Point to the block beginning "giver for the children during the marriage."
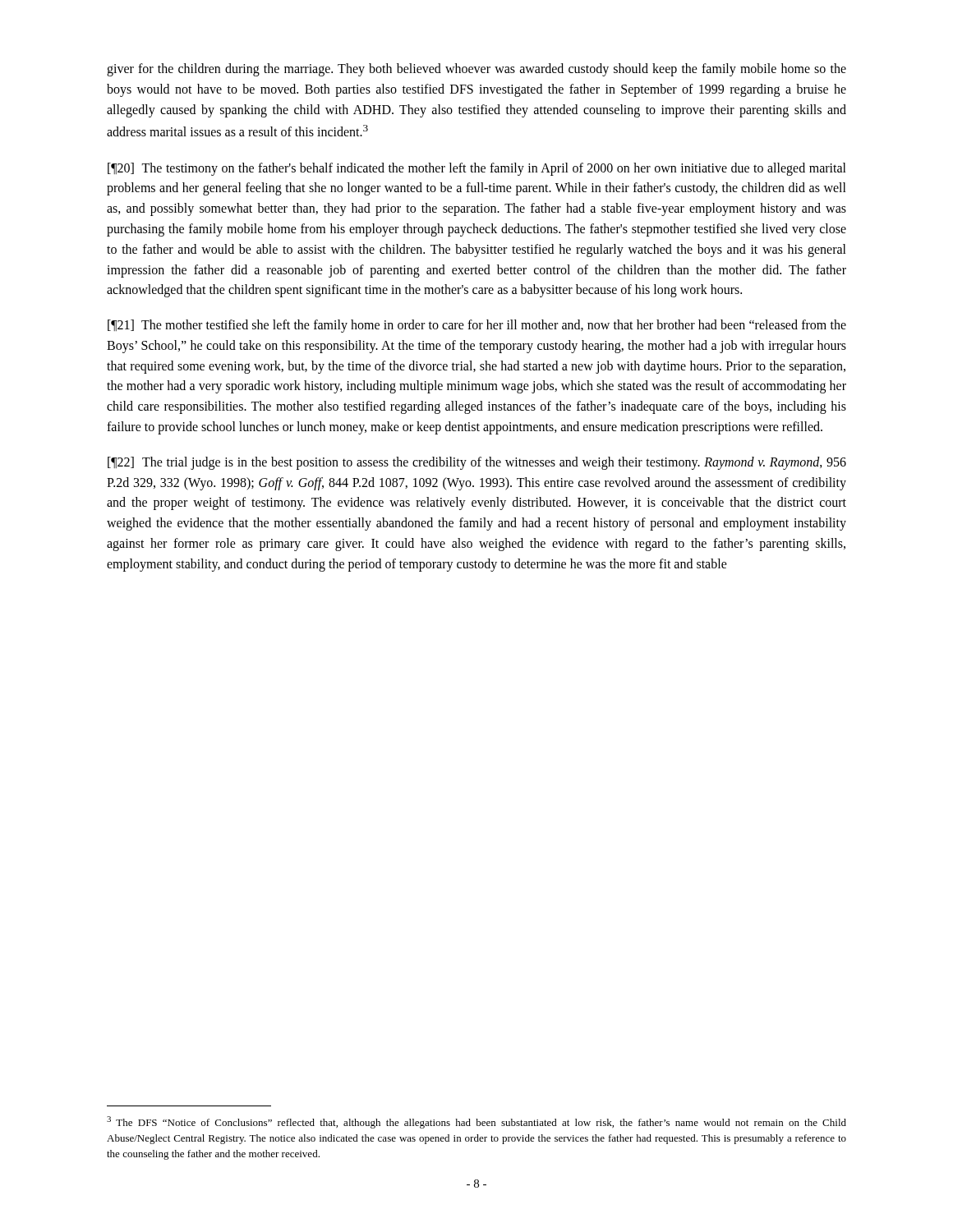This screenshot has width=953, height=1232. click(476, 100)
